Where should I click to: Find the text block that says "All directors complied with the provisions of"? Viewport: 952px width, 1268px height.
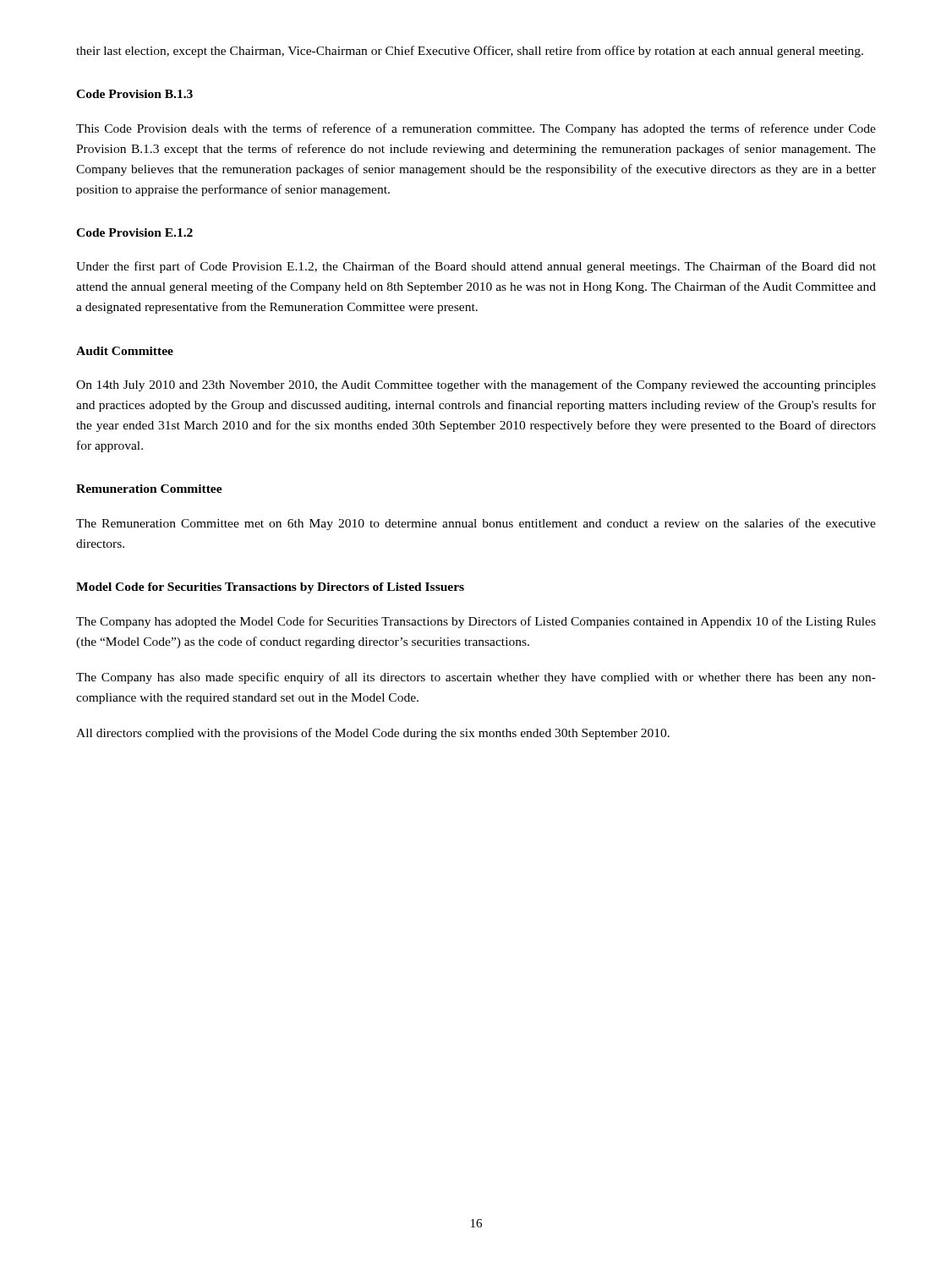click(x=373, y=732)
